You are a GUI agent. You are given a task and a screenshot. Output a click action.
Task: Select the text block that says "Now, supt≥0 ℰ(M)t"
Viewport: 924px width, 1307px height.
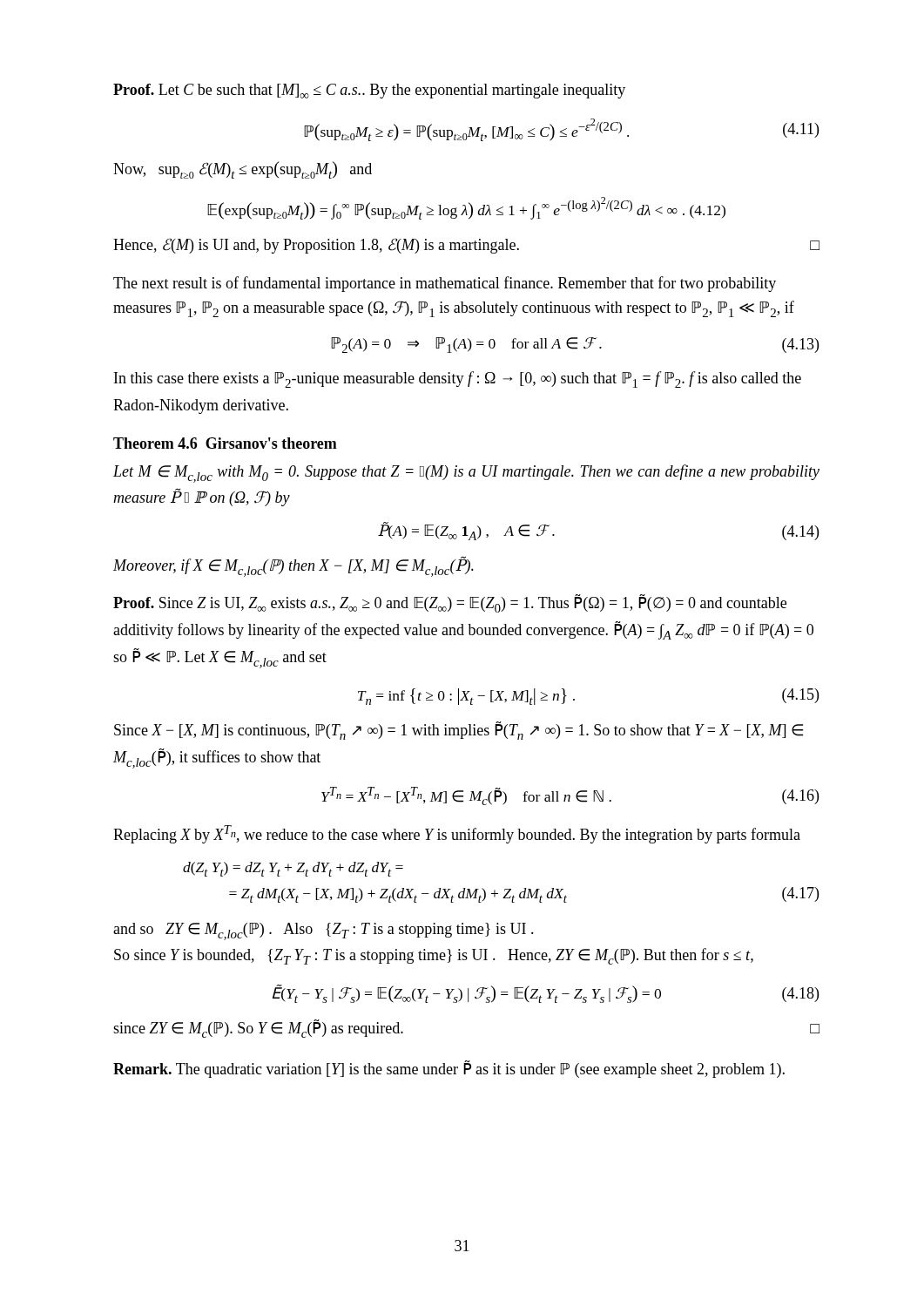click(x=243, y=169)
